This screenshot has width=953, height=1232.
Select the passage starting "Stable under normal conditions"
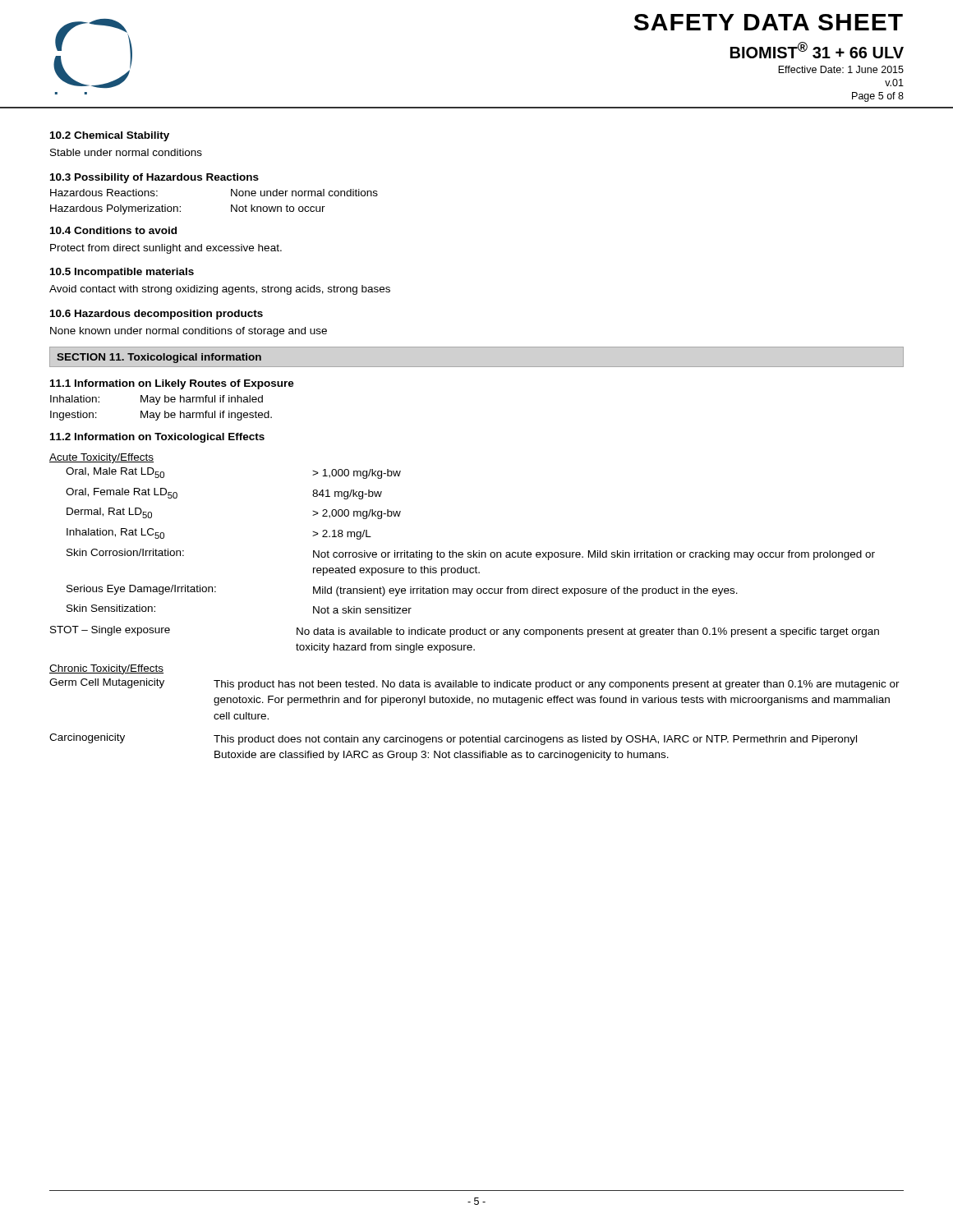pyautogui.click(x=126, y=152)
